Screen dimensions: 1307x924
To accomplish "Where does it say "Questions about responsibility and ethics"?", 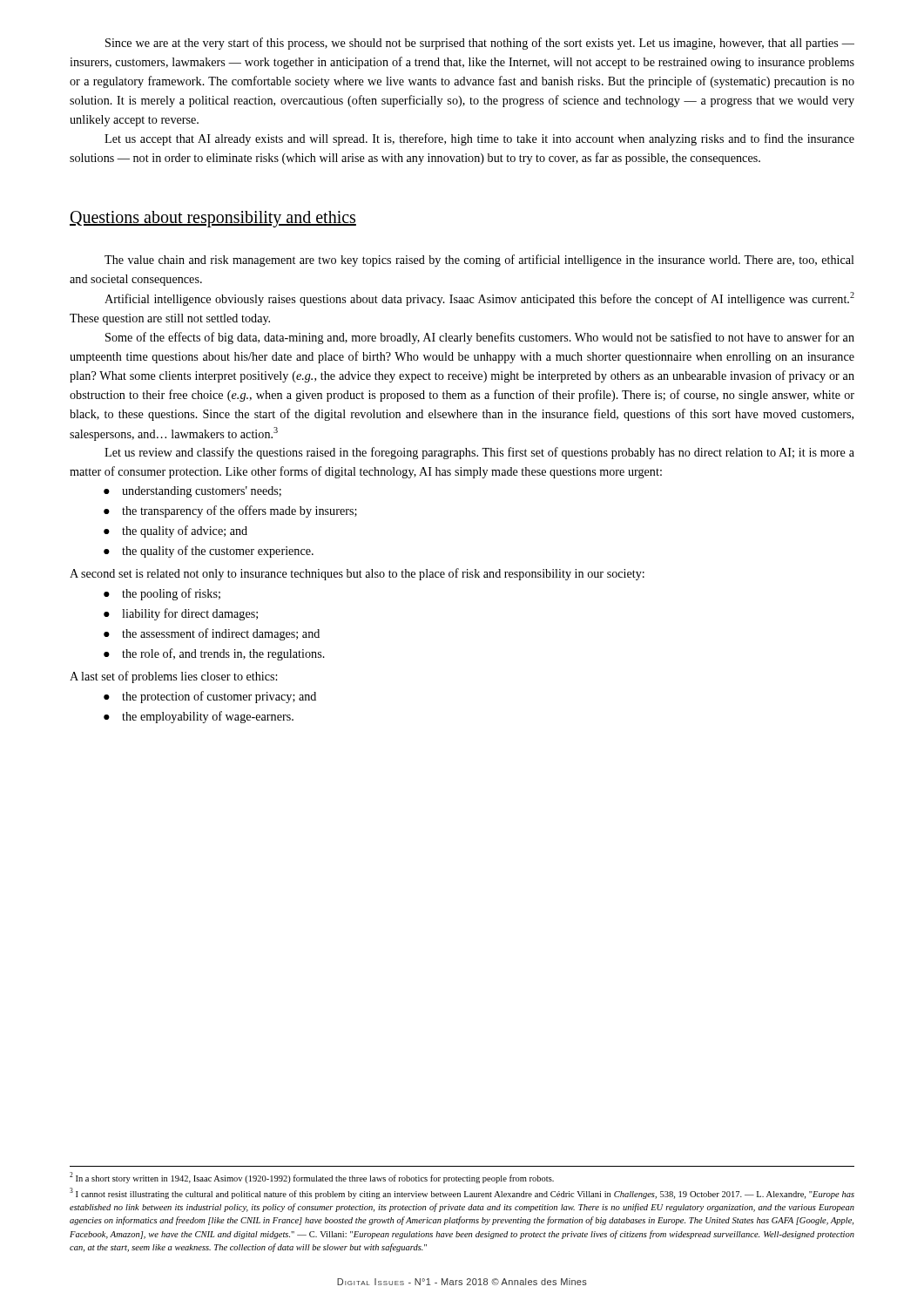I will click(x=213, y=217).
